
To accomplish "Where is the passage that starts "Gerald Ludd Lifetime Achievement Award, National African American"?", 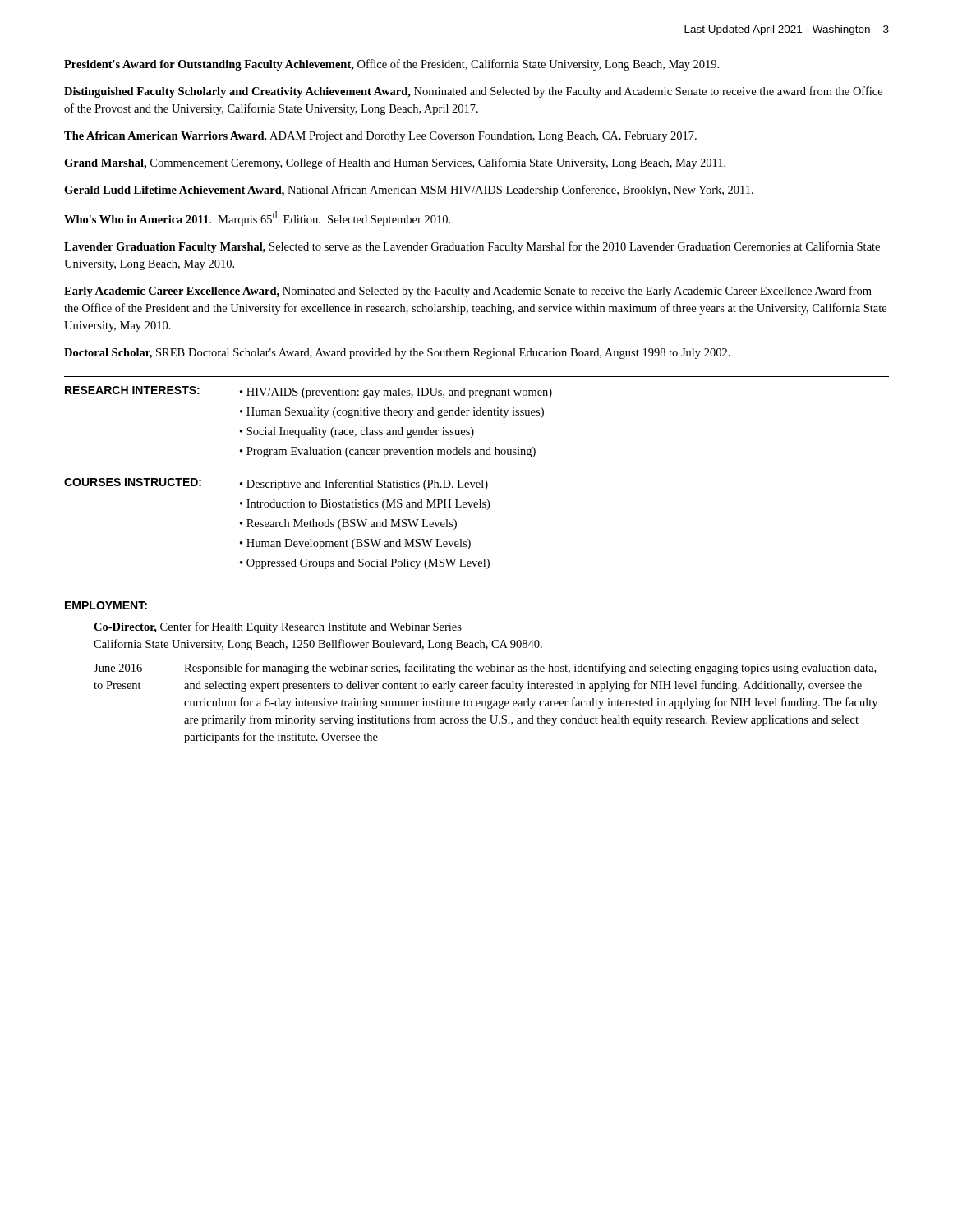I will (x=409, y=190).
